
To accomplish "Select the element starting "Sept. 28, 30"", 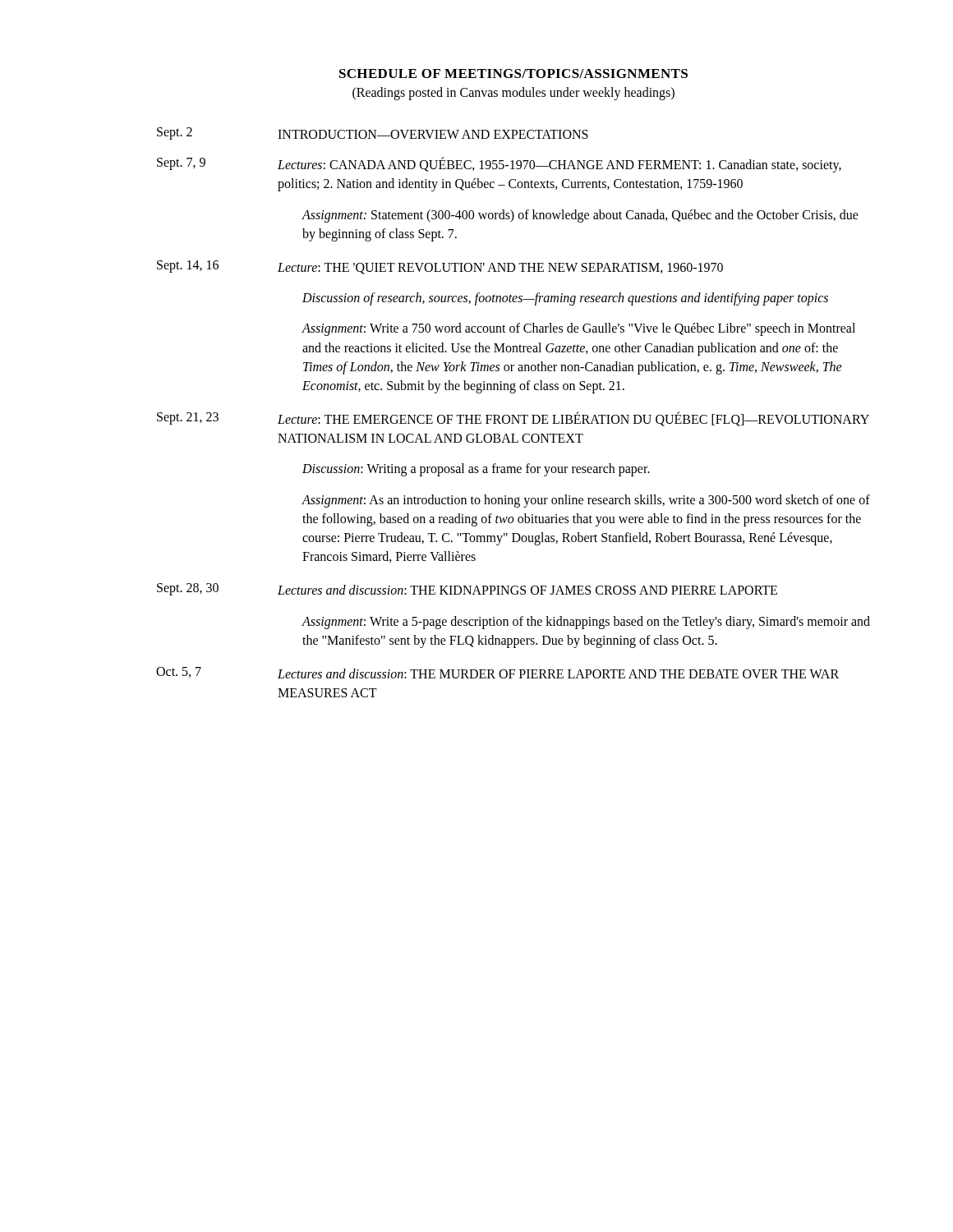I will pos(188,588).
